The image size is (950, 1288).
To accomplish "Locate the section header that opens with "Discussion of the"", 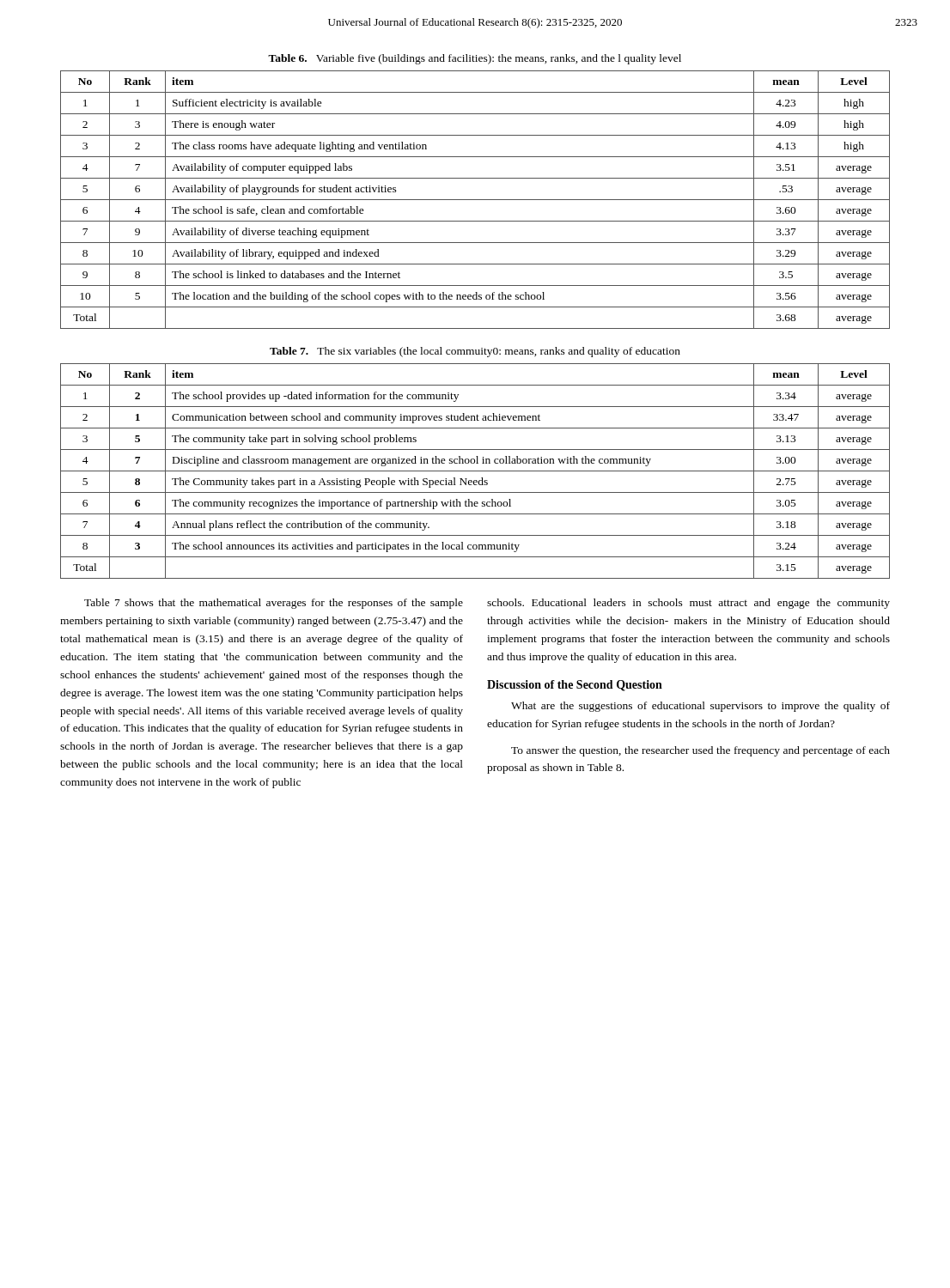I will click(575, 685).
